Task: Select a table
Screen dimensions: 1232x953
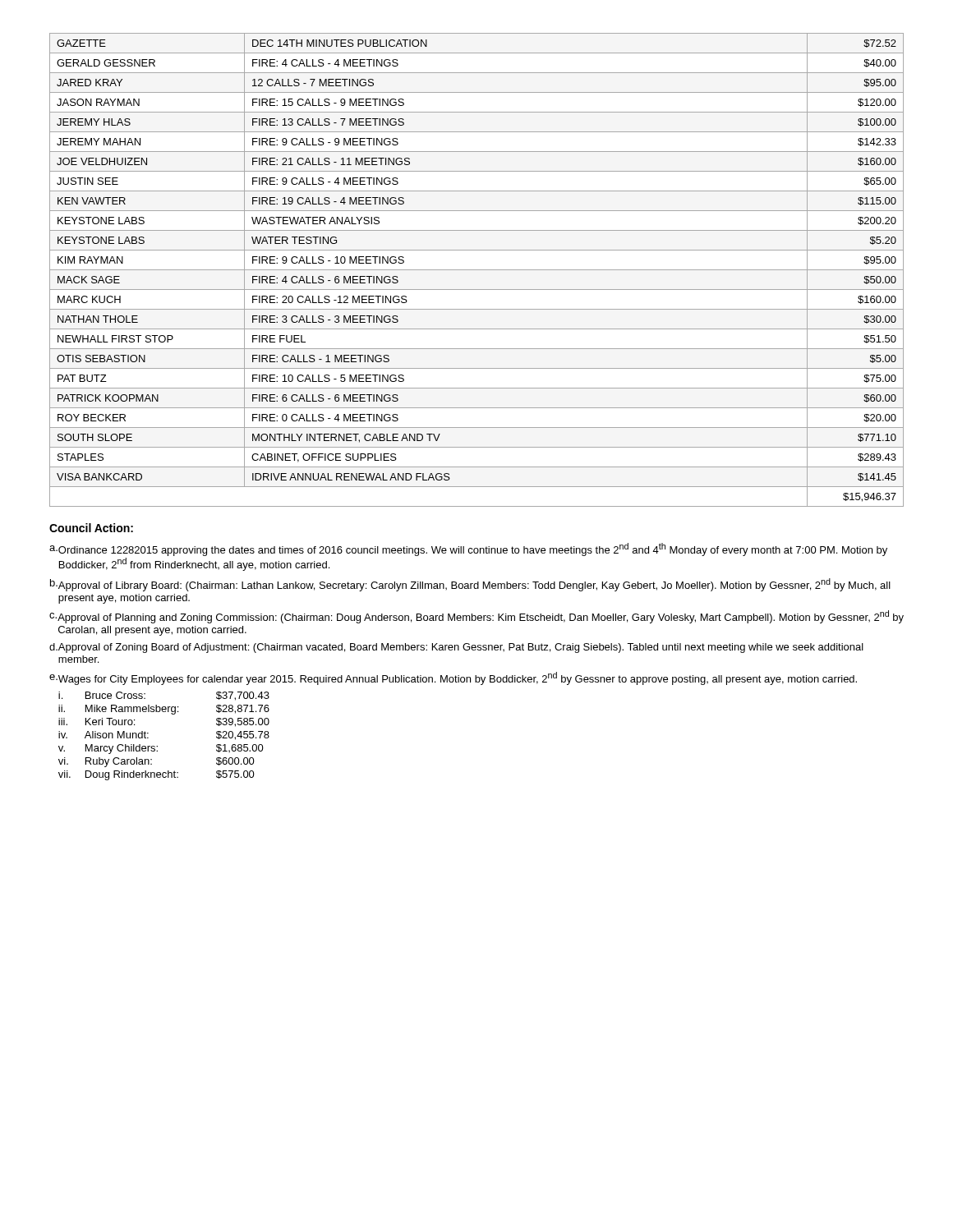Action: [x=476, y=270]
